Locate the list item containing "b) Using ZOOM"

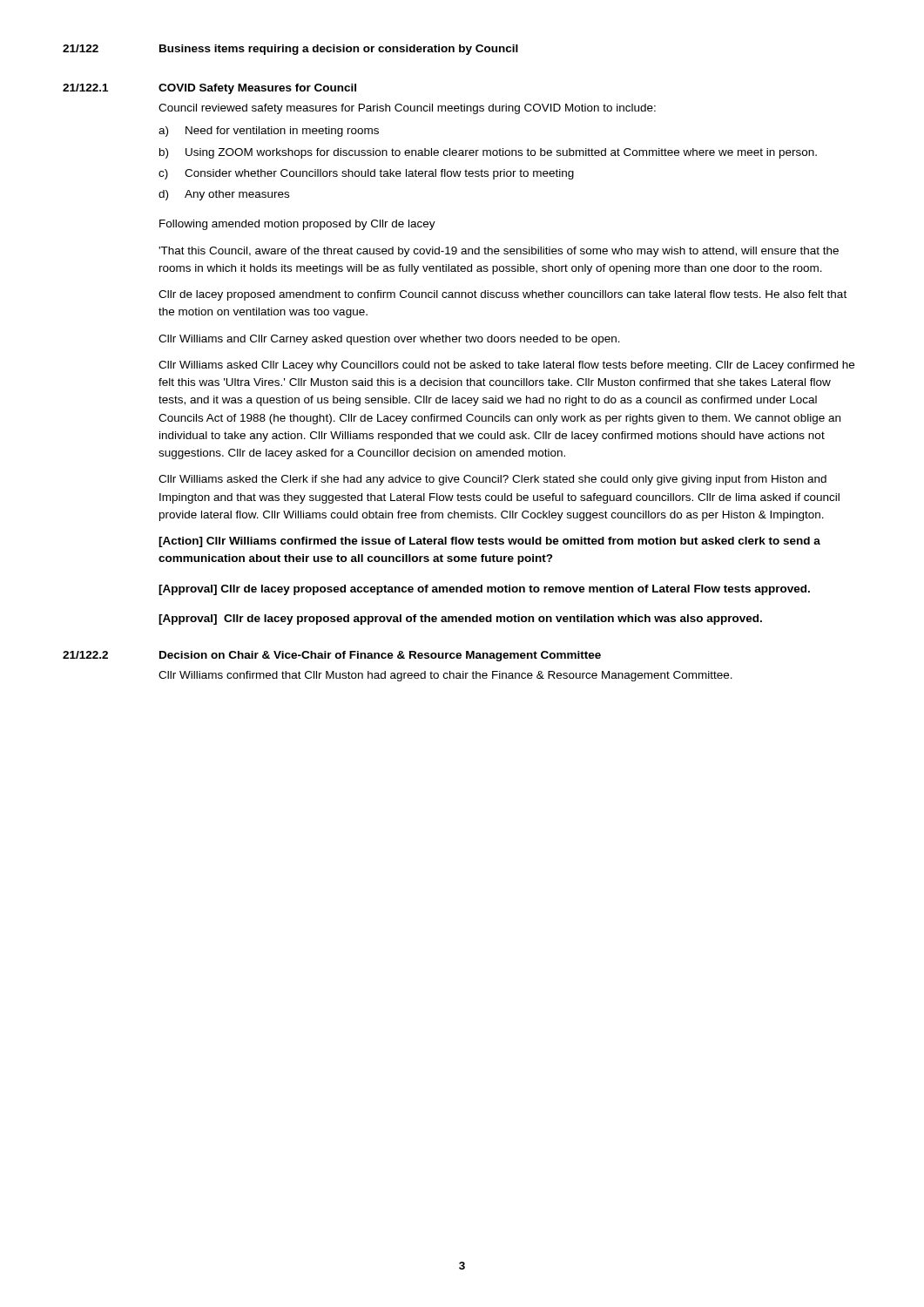[510, 152]
